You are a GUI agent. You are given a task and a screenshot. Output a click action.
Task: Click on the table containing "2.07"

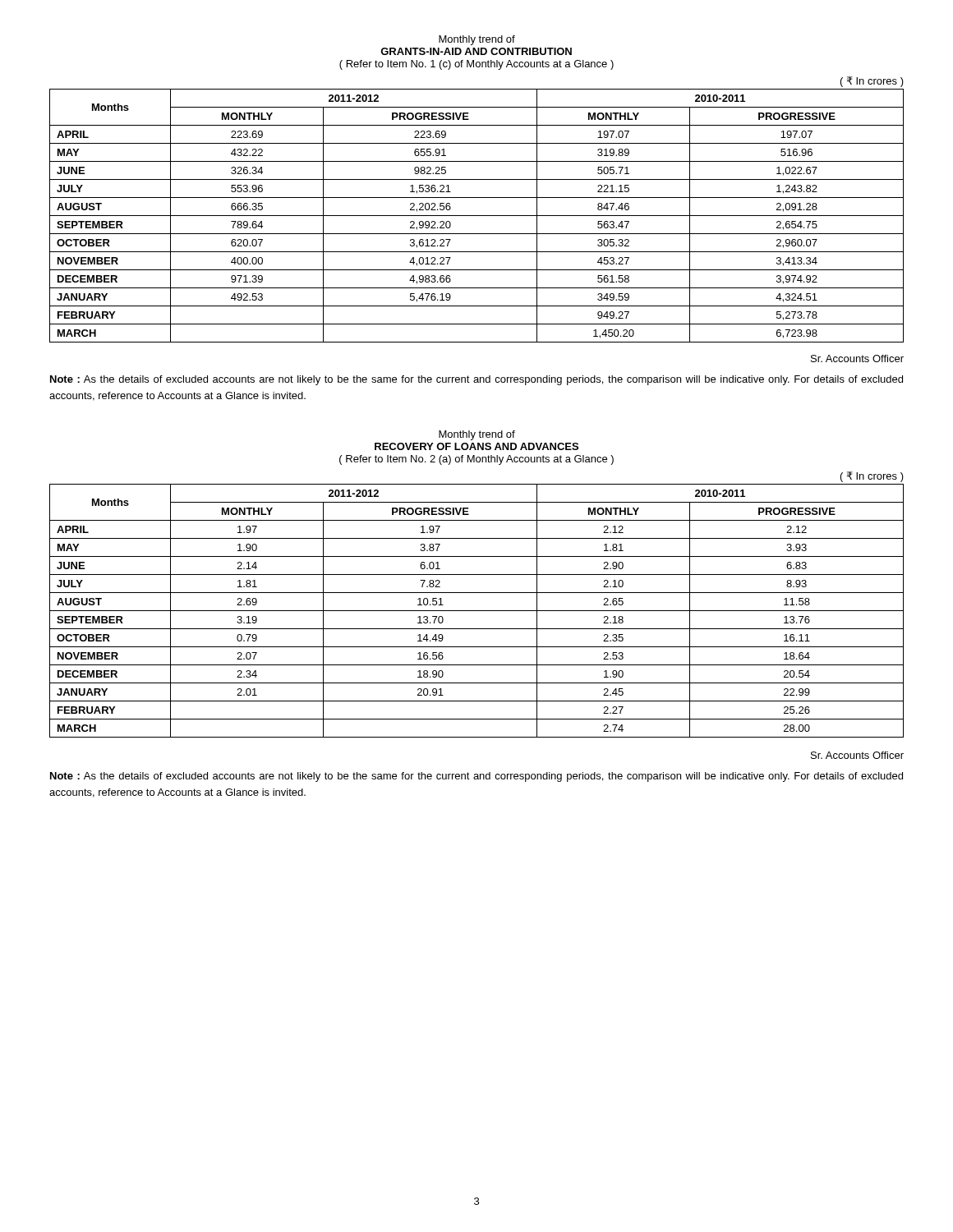pyautogui.click(x=476, y=611)
